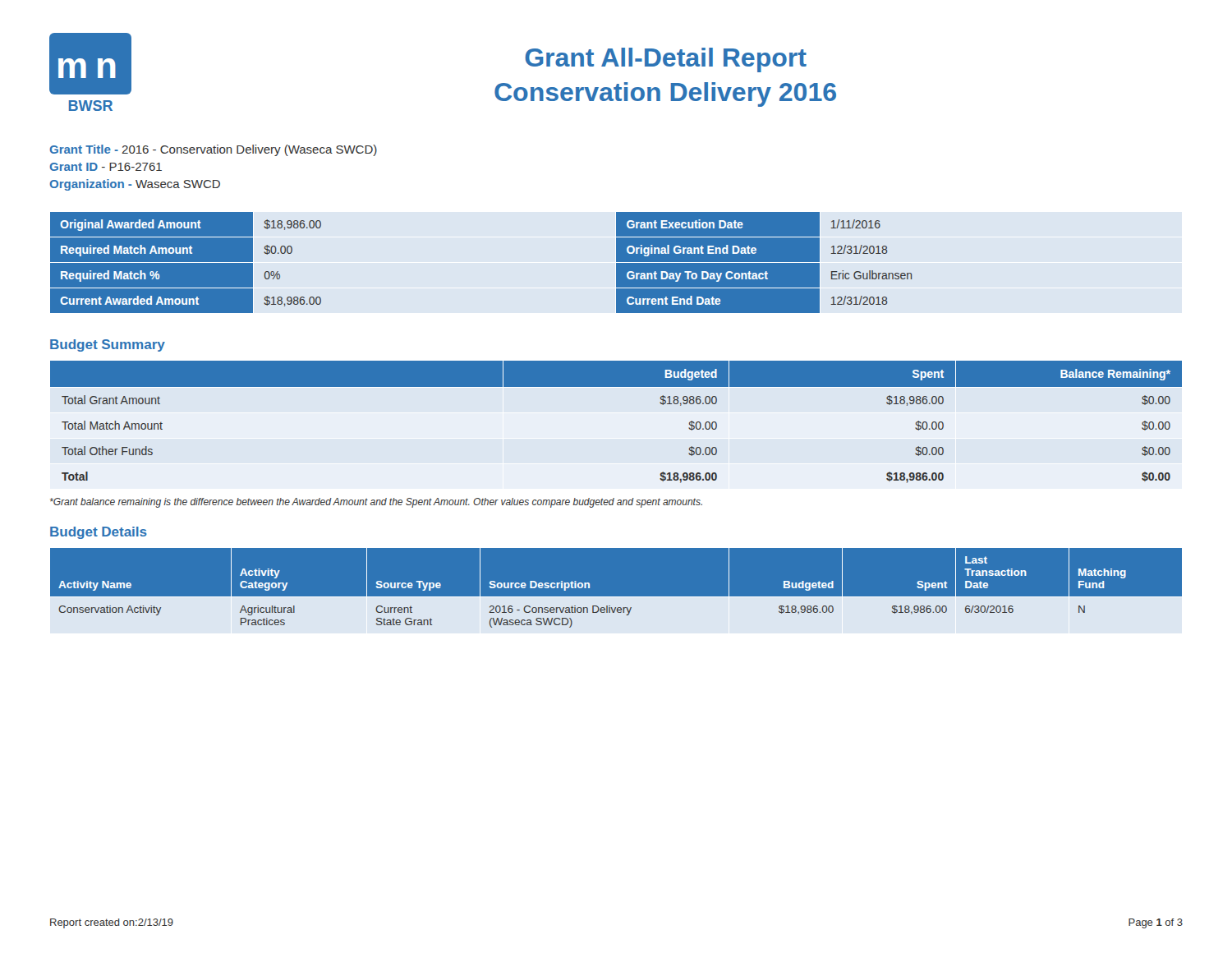
Task: Locate the text starting "Grant All-Detail ReportConservation"
Action: click(665, 75)
